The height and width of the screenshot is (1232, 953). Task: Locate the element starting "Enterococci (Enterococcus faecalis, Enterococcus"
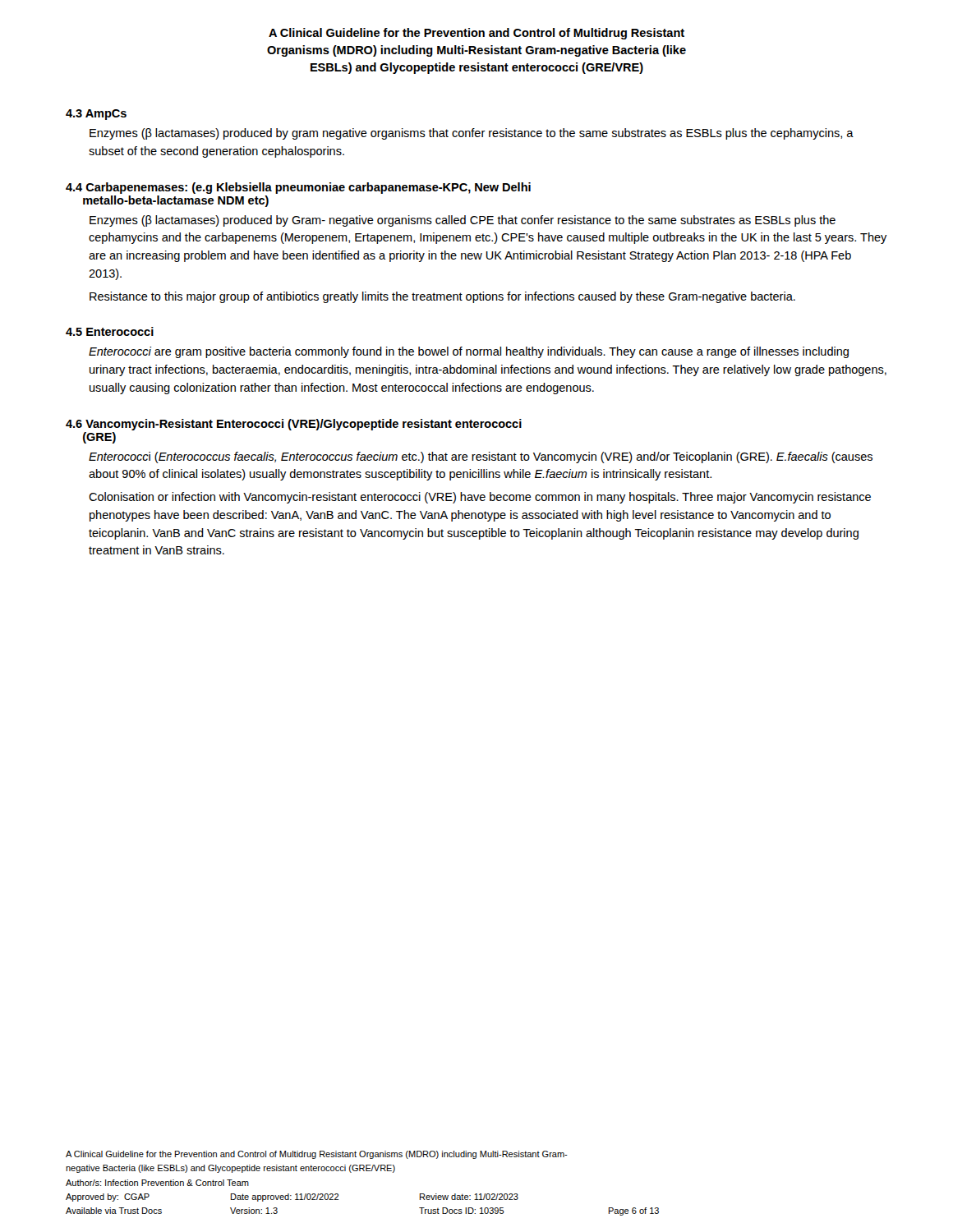pos(481,465)
